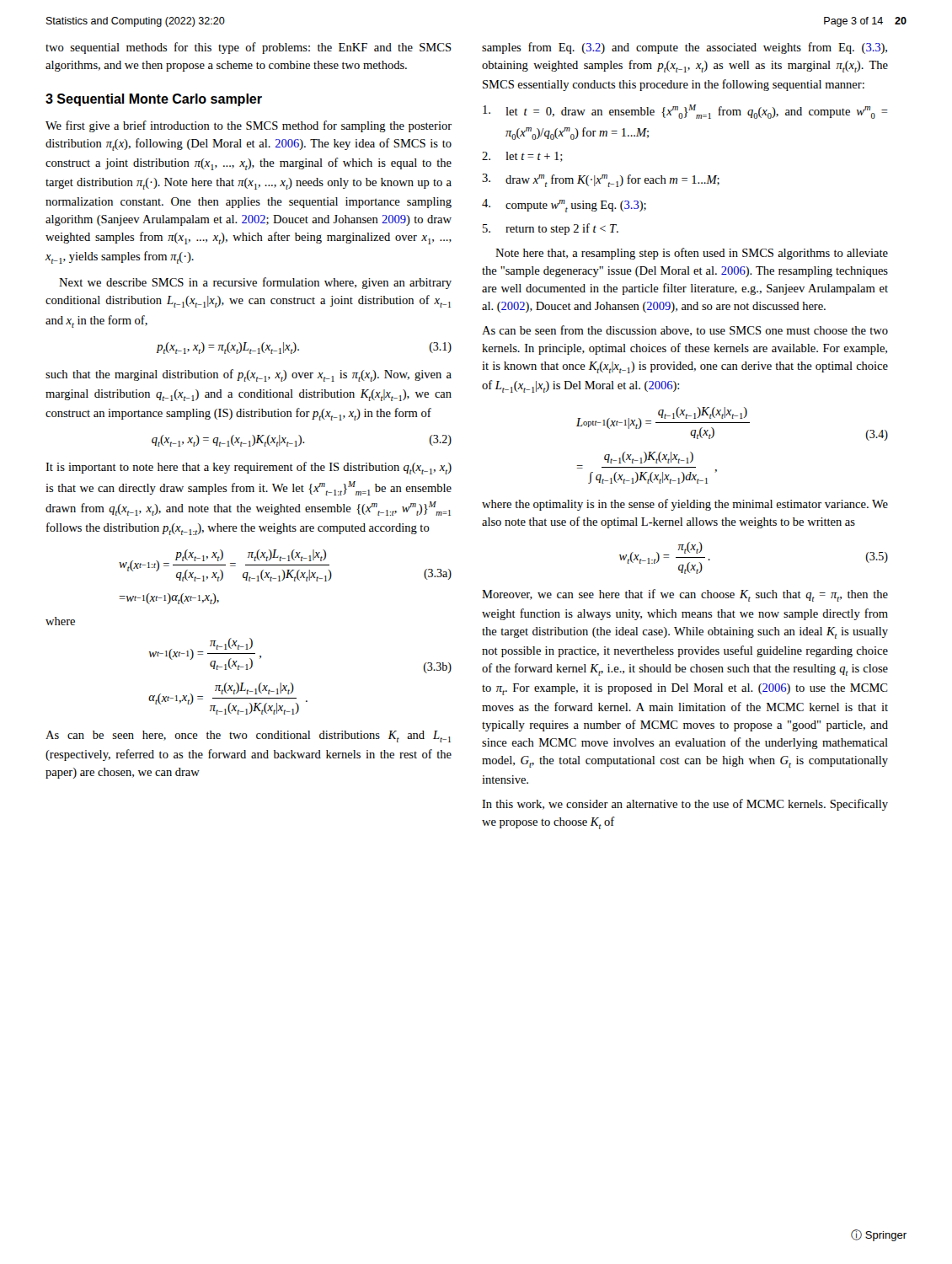The width and height of the screenshot is (952, 1264).
Task: Find the list item that reads "2. let t = t + 1;"
Action: [523, 156]
